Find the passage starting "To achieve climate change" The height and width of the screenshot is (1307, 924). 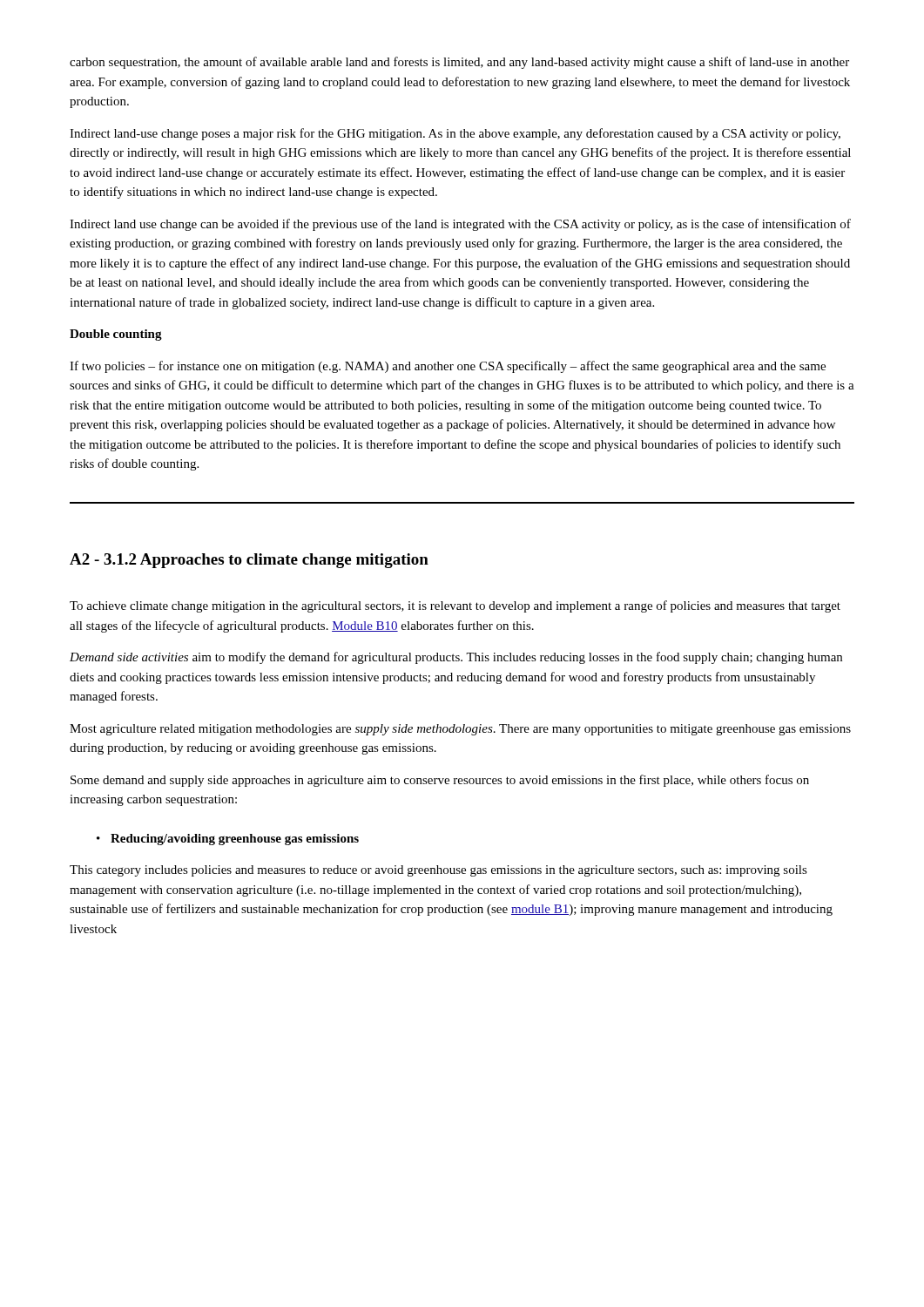tap(462, 616)
